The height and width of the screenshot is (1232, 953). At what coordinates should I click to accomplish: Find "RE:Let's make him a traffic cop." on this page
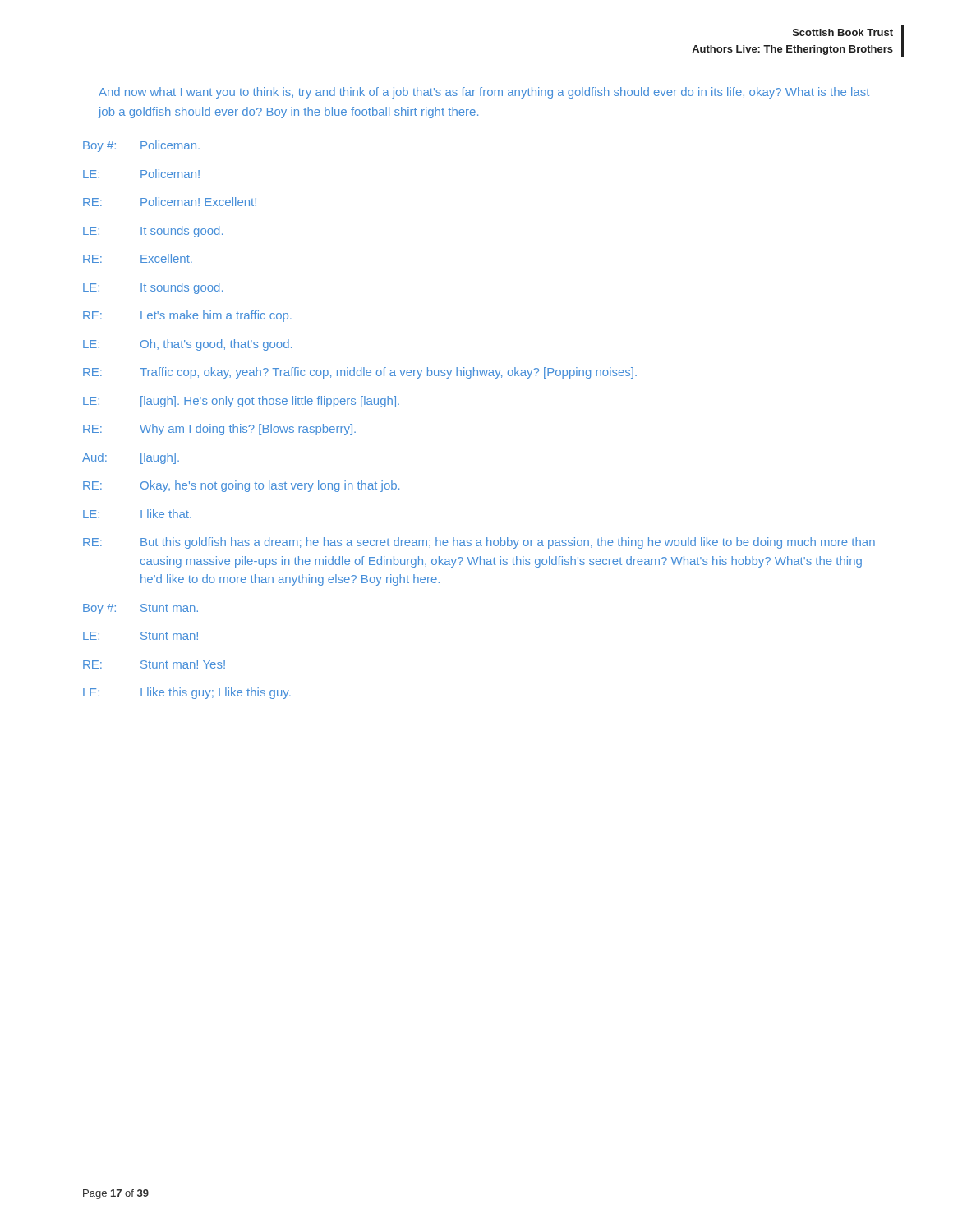187,316
